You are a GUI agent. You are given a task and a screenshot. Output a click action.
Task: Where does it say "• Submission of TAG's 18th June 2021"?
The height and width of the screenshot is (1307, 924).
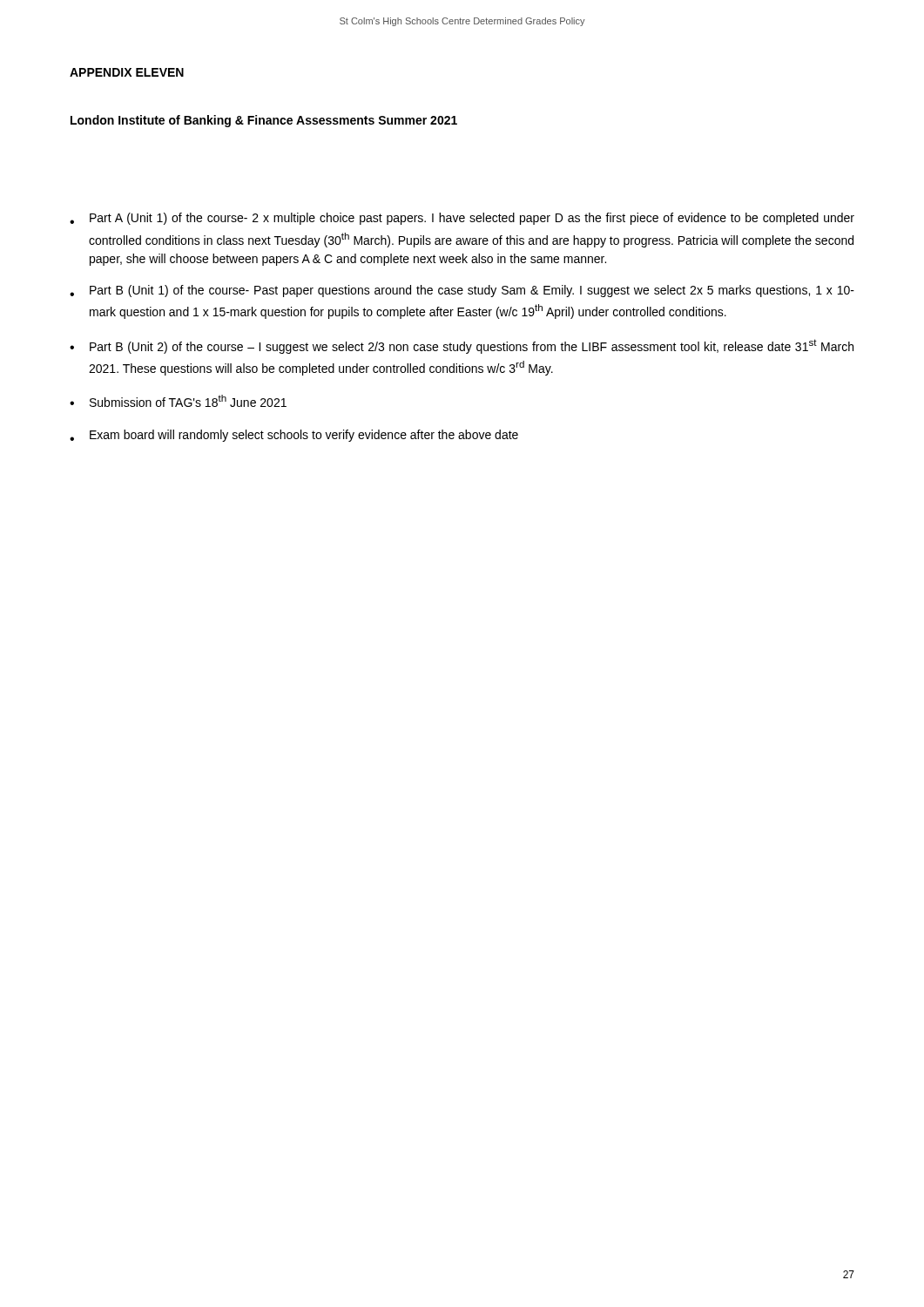[178, 401]
